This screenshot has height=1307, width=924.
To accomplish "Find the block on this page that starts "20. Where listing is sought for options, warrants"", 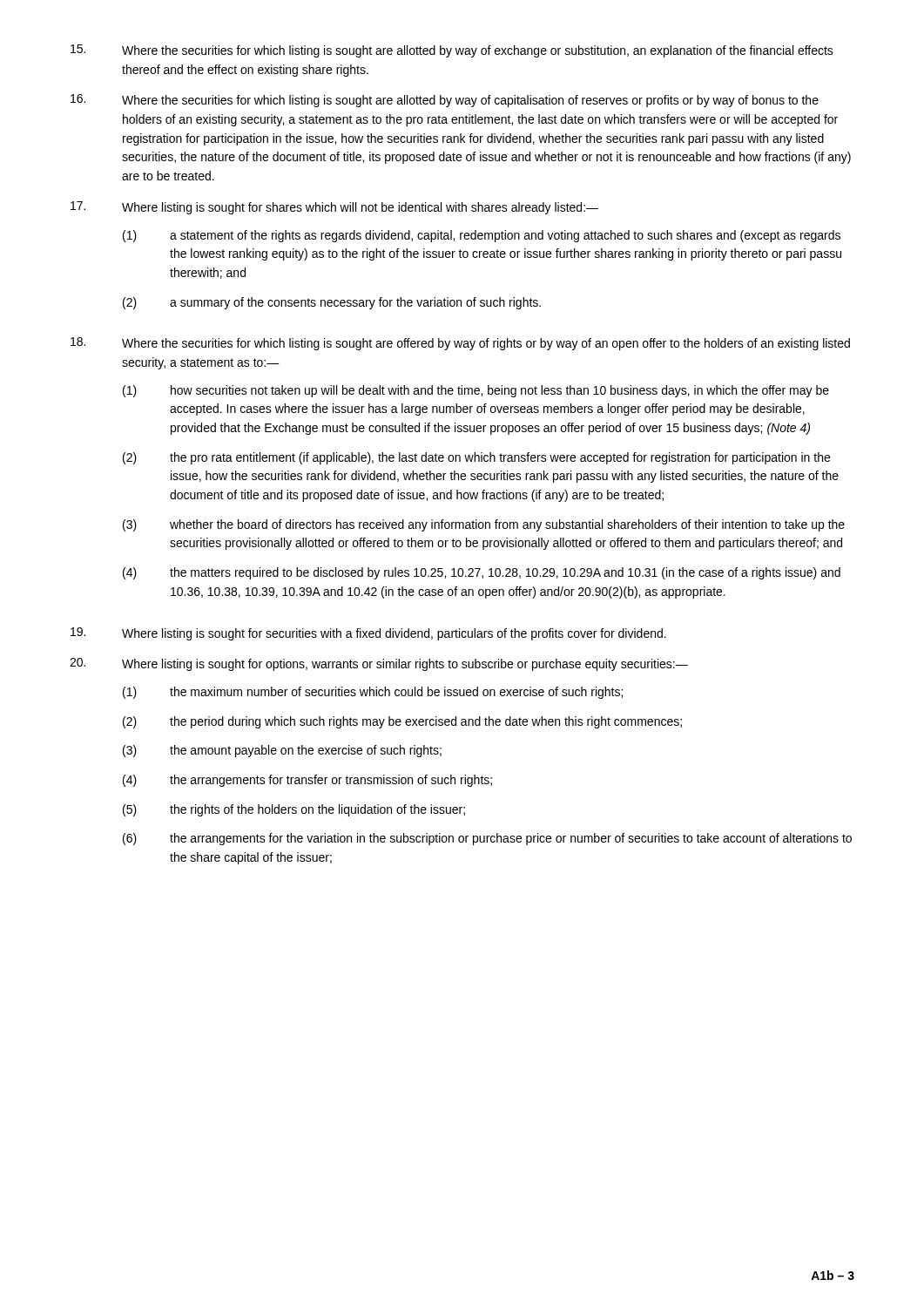I will pos(462,767).
